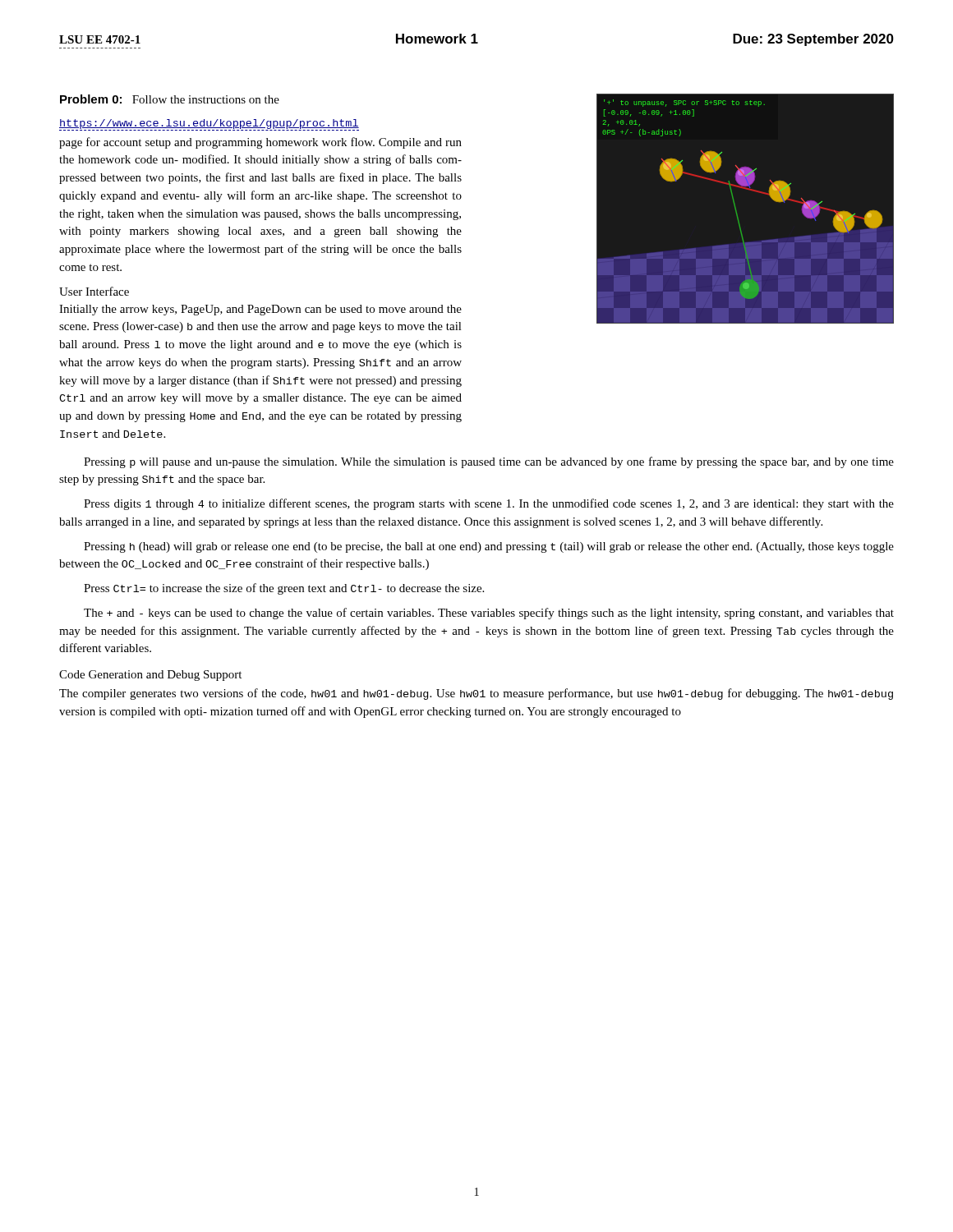Click on the text block that says "Pressing h (head) will grab"
The height and width of the screenshot is (1232, 953).
[x=476, y=555]
